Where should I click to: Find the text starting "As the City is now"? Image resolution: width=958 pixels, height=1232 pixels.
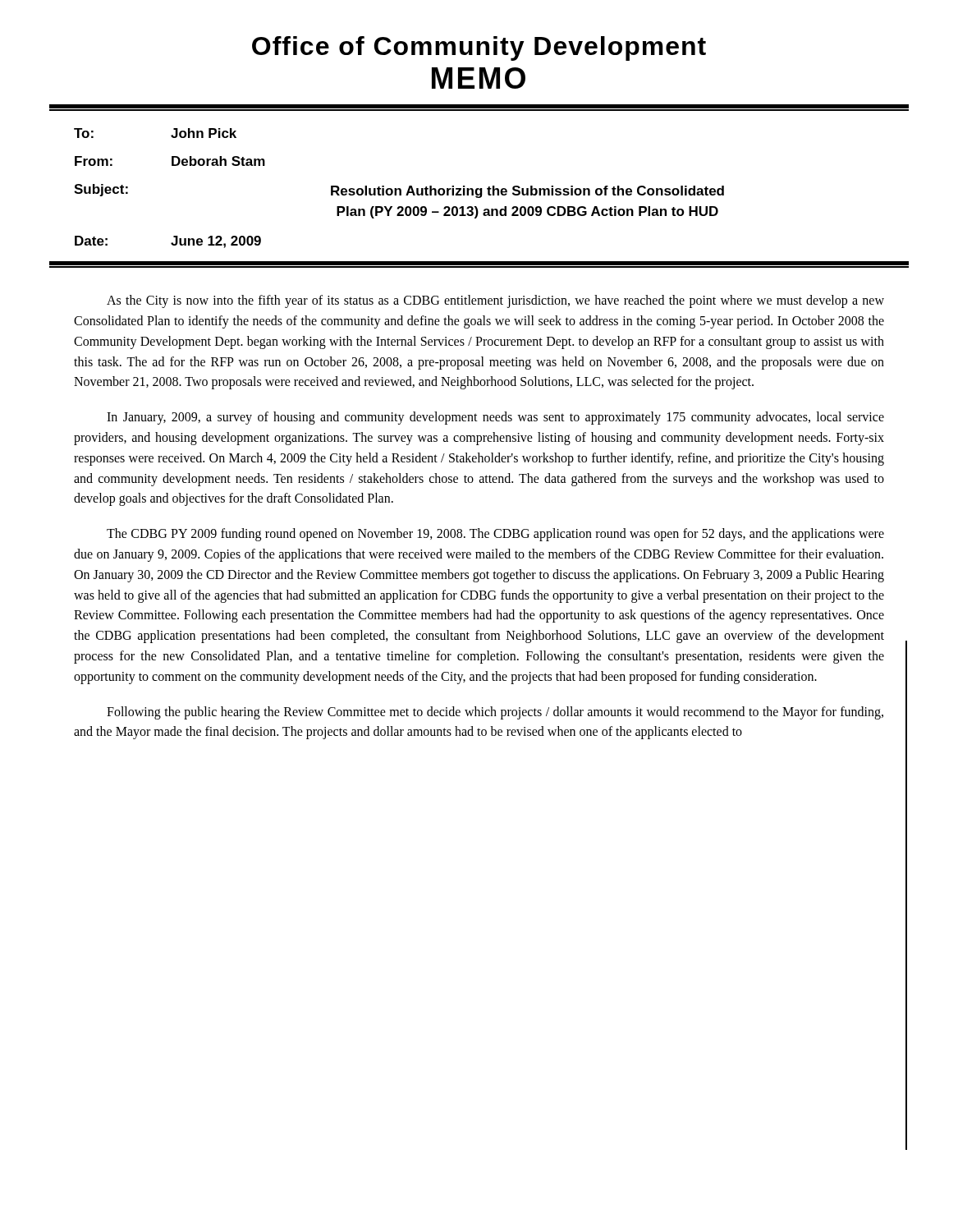point(479,341)
